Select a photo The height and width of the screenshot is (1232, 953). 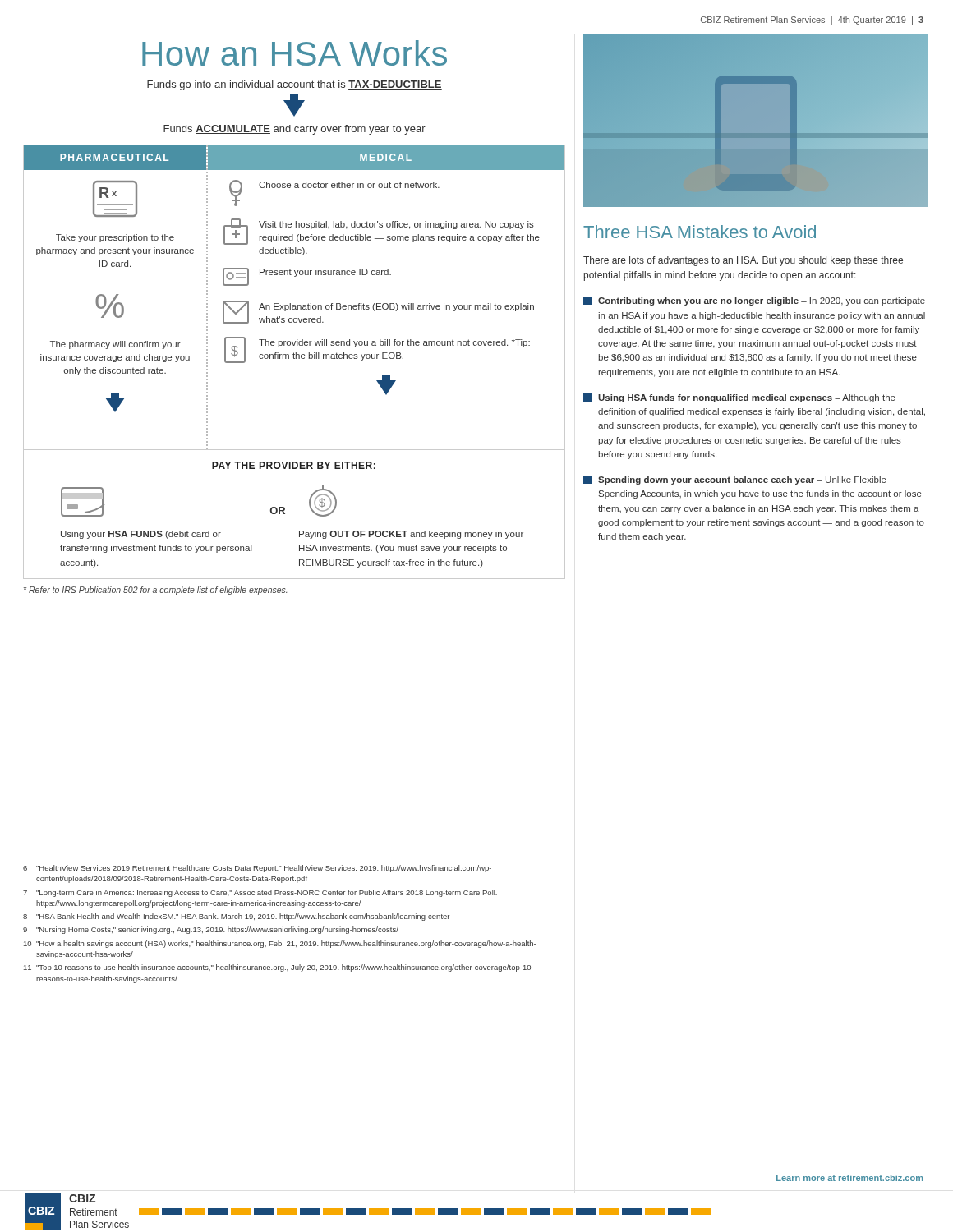pyautogui.click(x=756, y=121)
